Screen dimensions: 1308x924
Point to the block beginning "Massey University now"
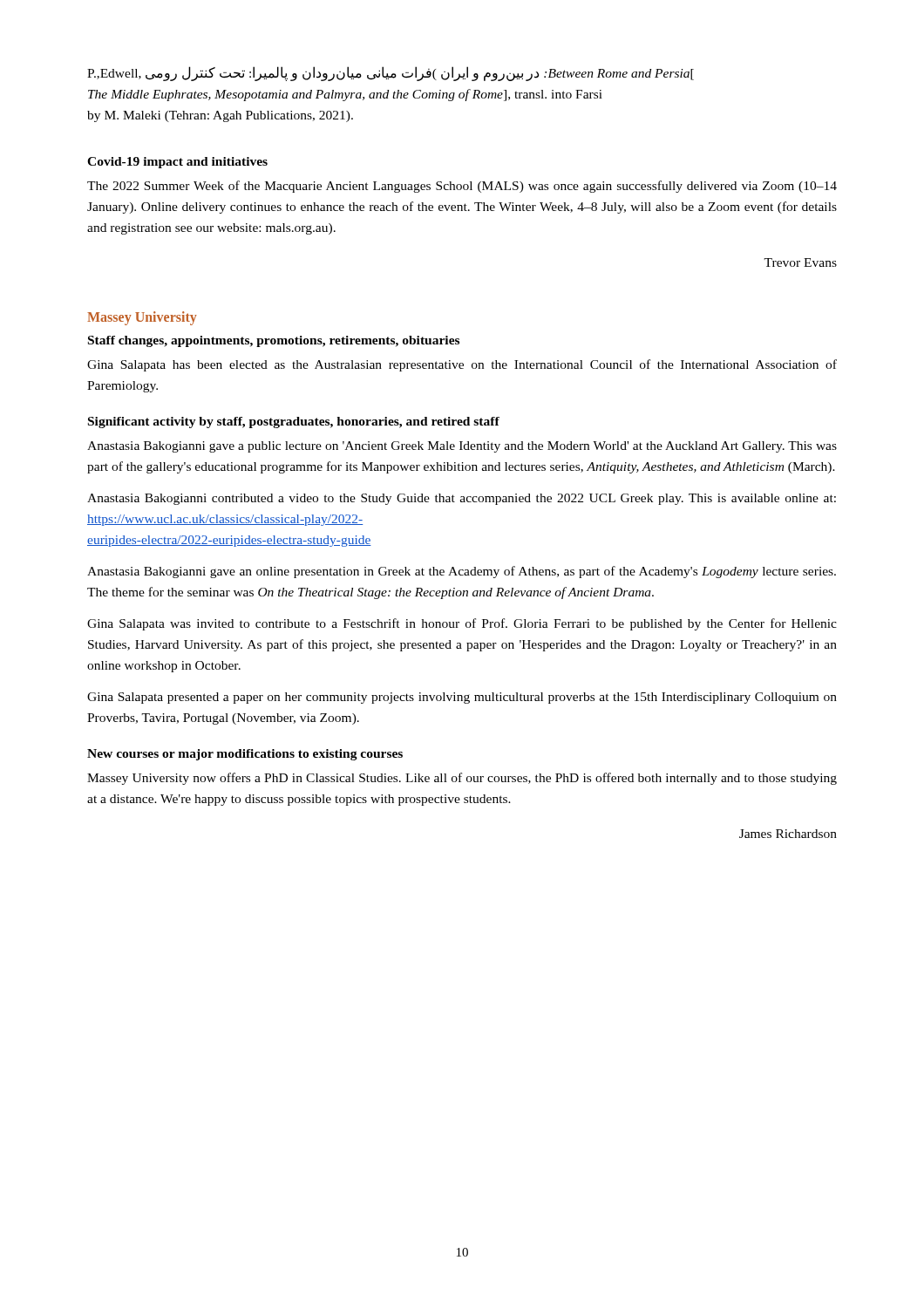462,788
